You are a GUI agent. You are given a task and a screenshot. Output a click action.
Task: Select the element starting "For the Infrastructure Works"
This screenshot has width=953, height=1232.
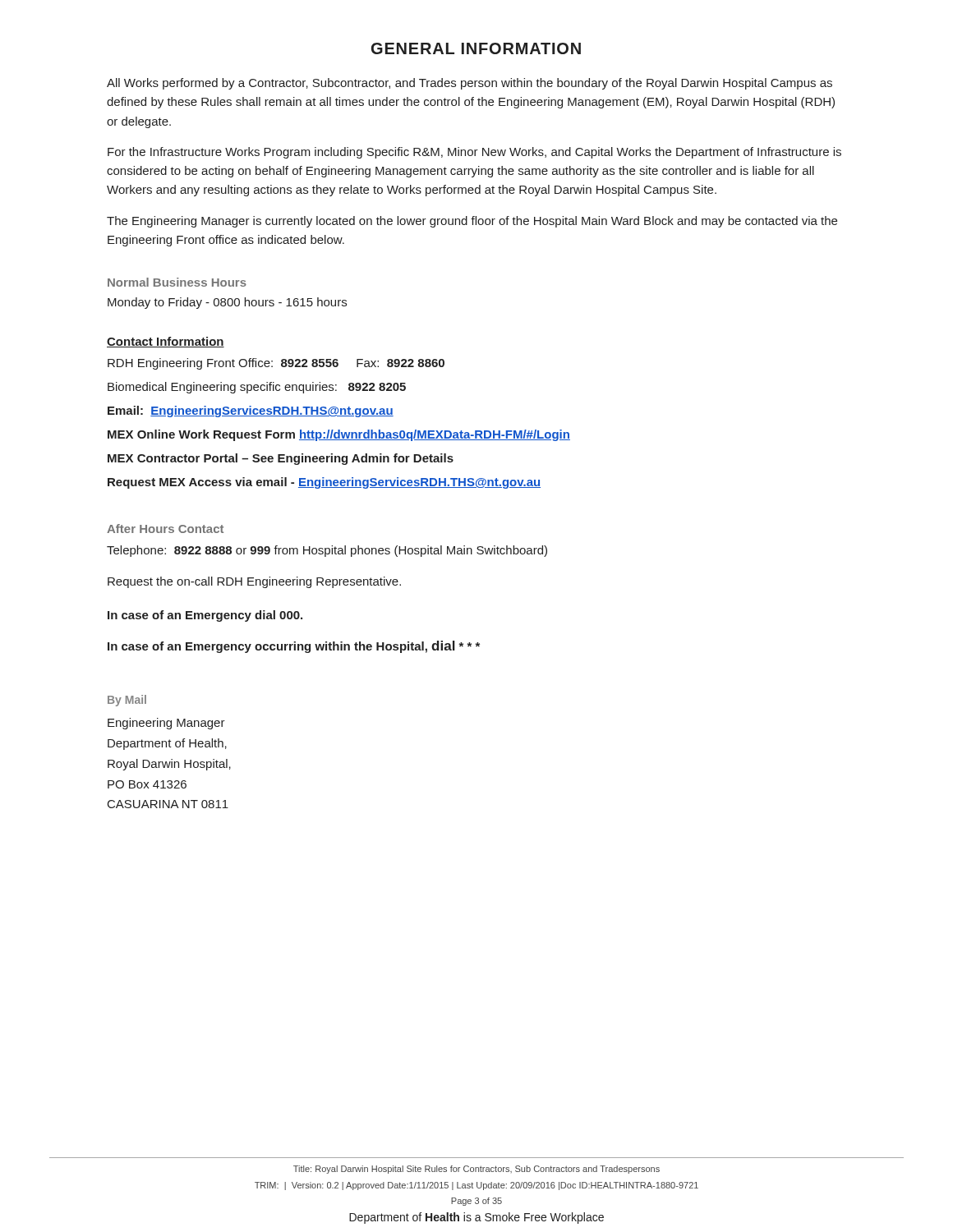[474, 170]
